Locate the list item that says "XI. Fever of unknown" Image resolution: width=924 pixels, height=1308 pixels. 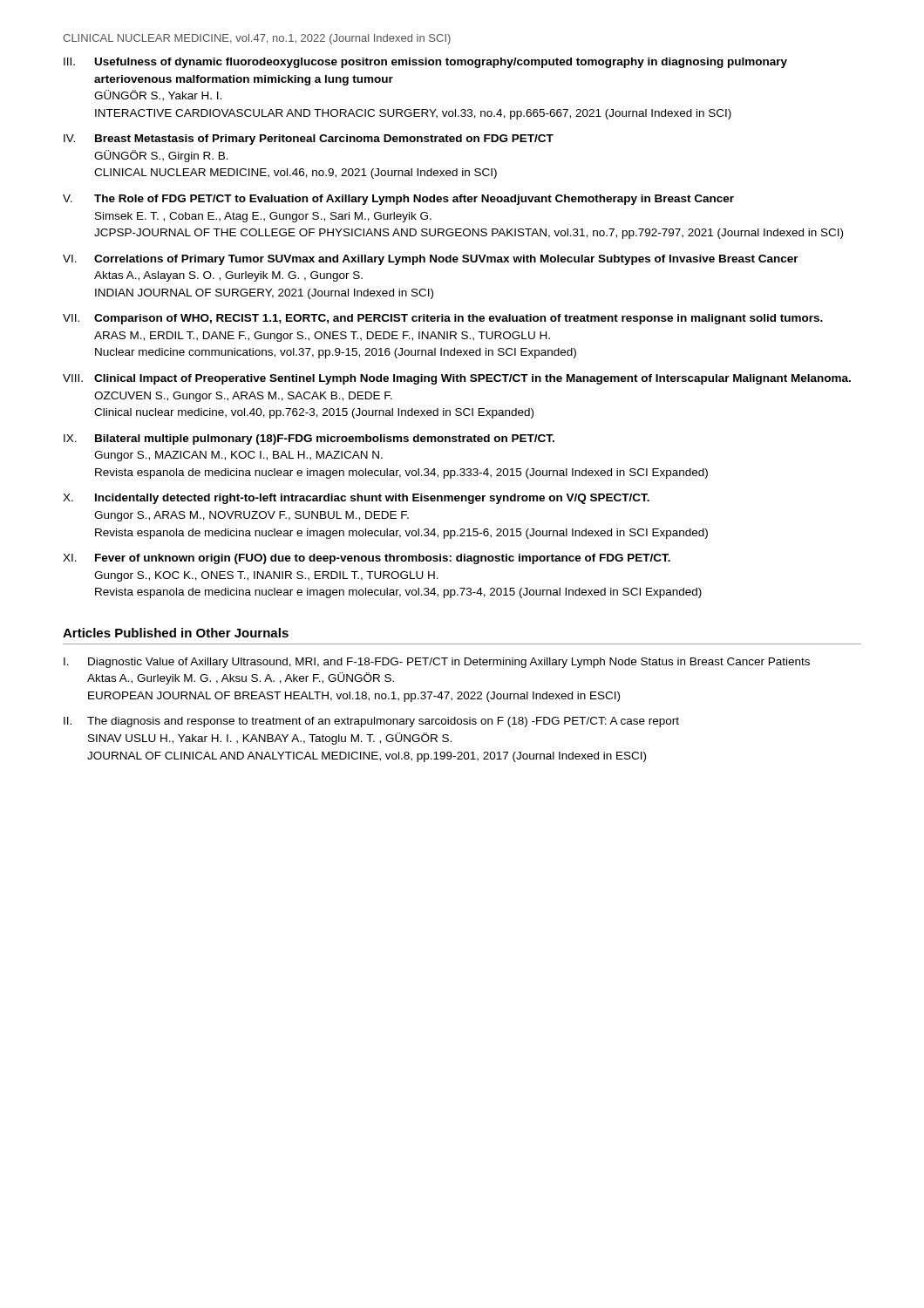367,559
